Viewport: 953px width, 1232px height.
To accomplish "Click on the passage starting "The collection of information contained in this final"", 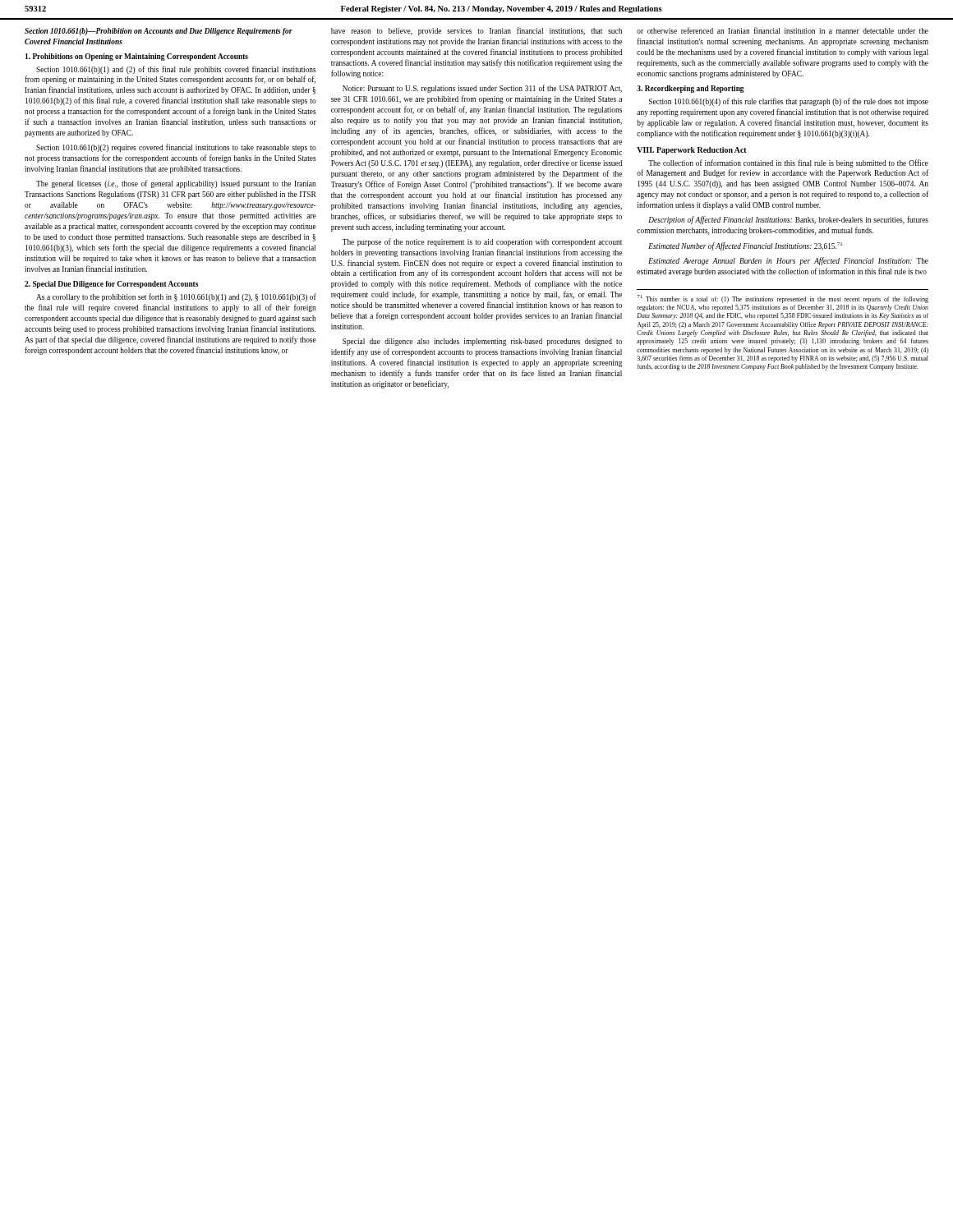I will (783, 185).
